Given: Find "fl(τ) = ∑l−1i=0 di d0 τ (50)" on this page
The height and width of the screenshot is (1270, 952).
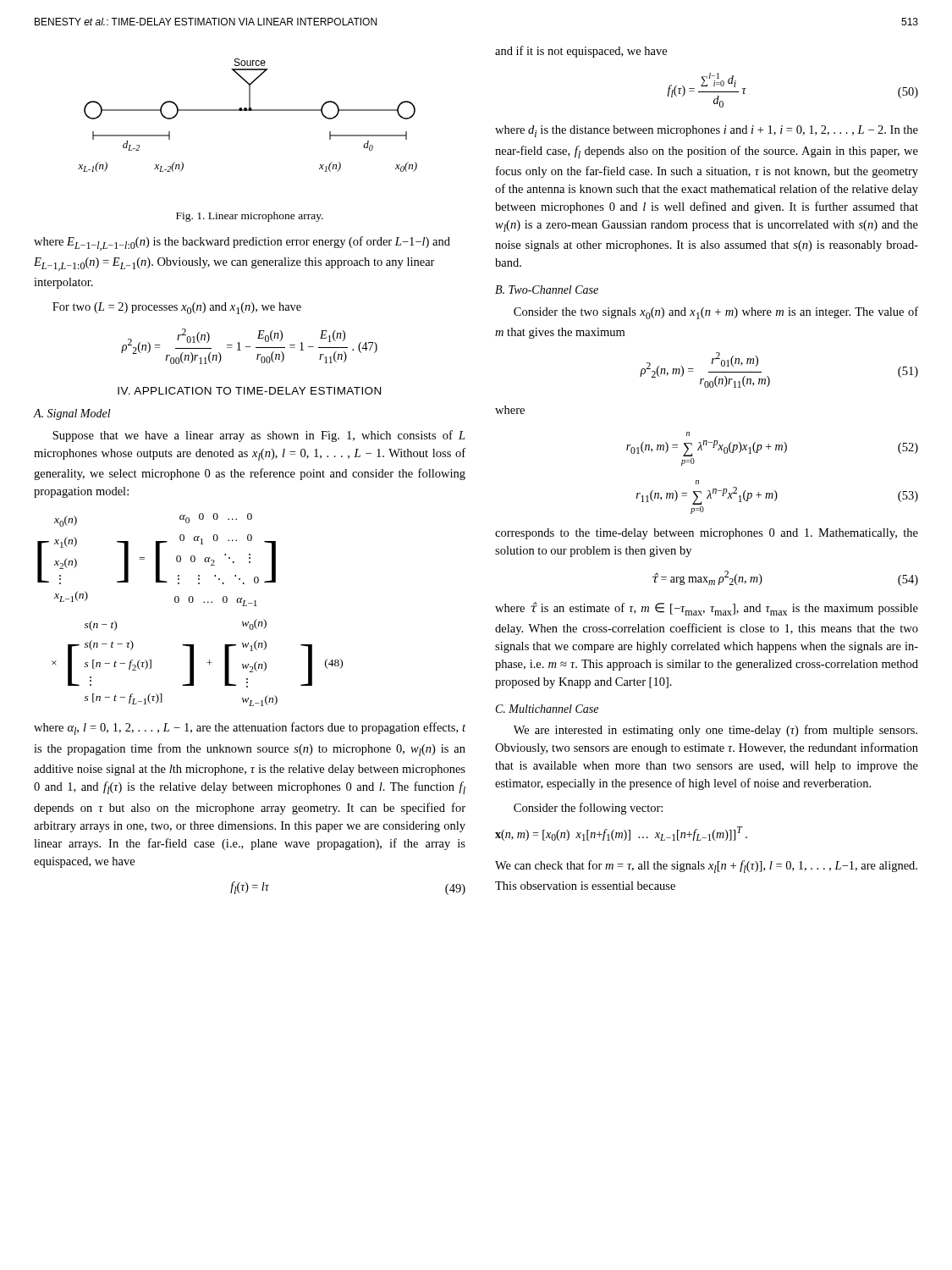Looking at the screenshot, I should [x=718, y=92].
